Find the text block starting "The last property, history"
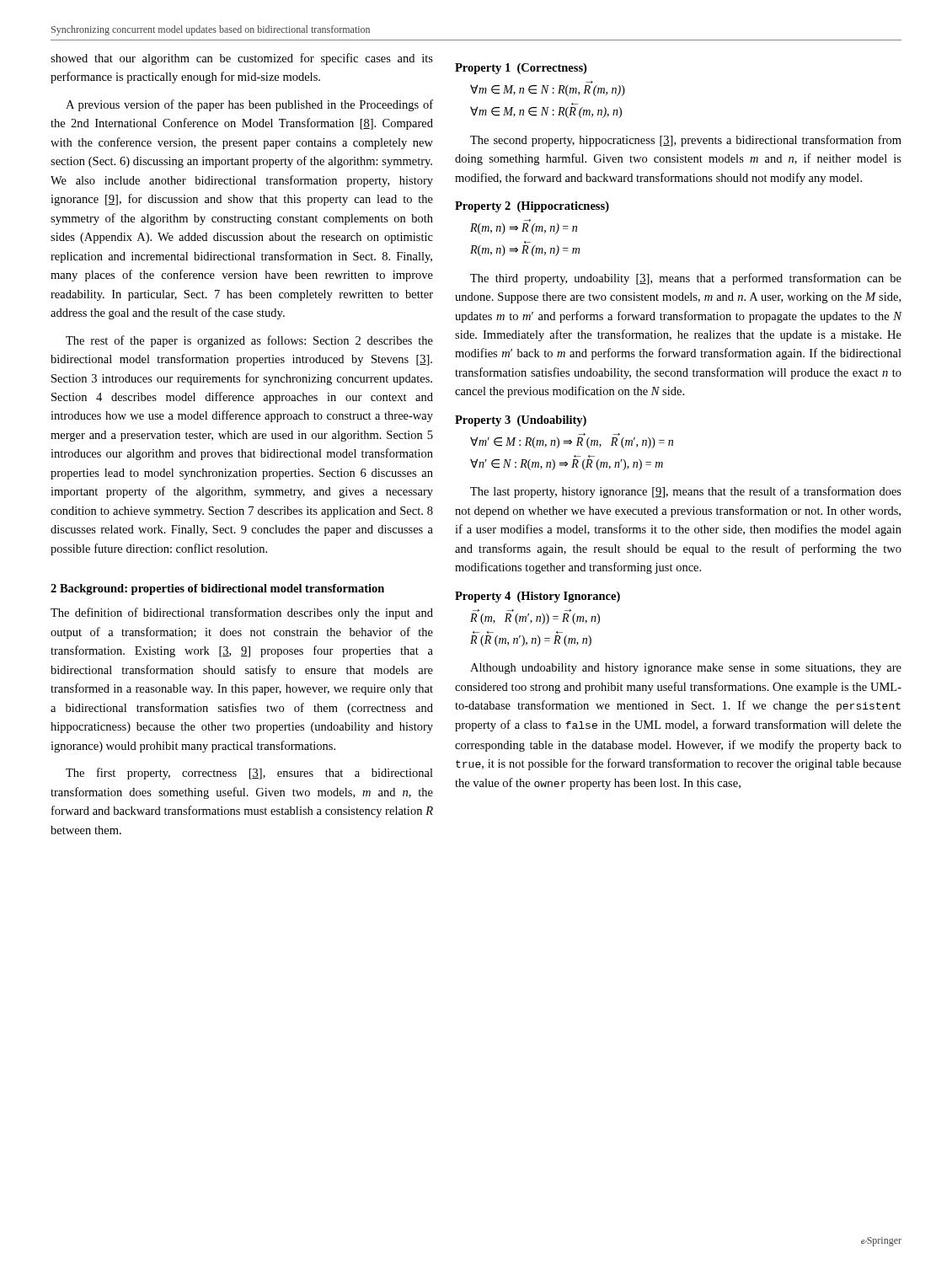The width and height of the screenshot is (952, 1264). click(678, 530)
